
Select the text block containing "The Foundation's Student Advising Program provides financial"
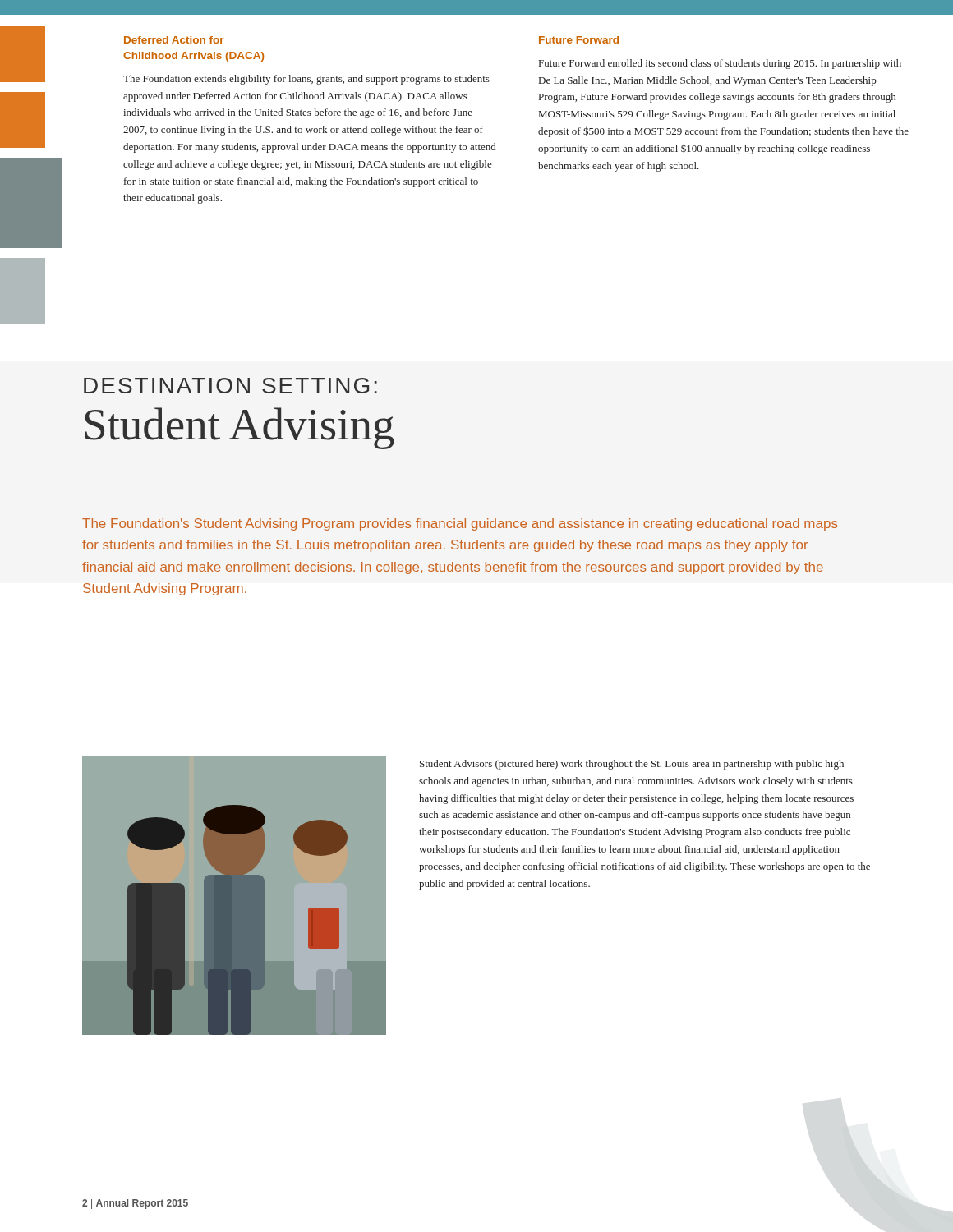click(460, 556)
